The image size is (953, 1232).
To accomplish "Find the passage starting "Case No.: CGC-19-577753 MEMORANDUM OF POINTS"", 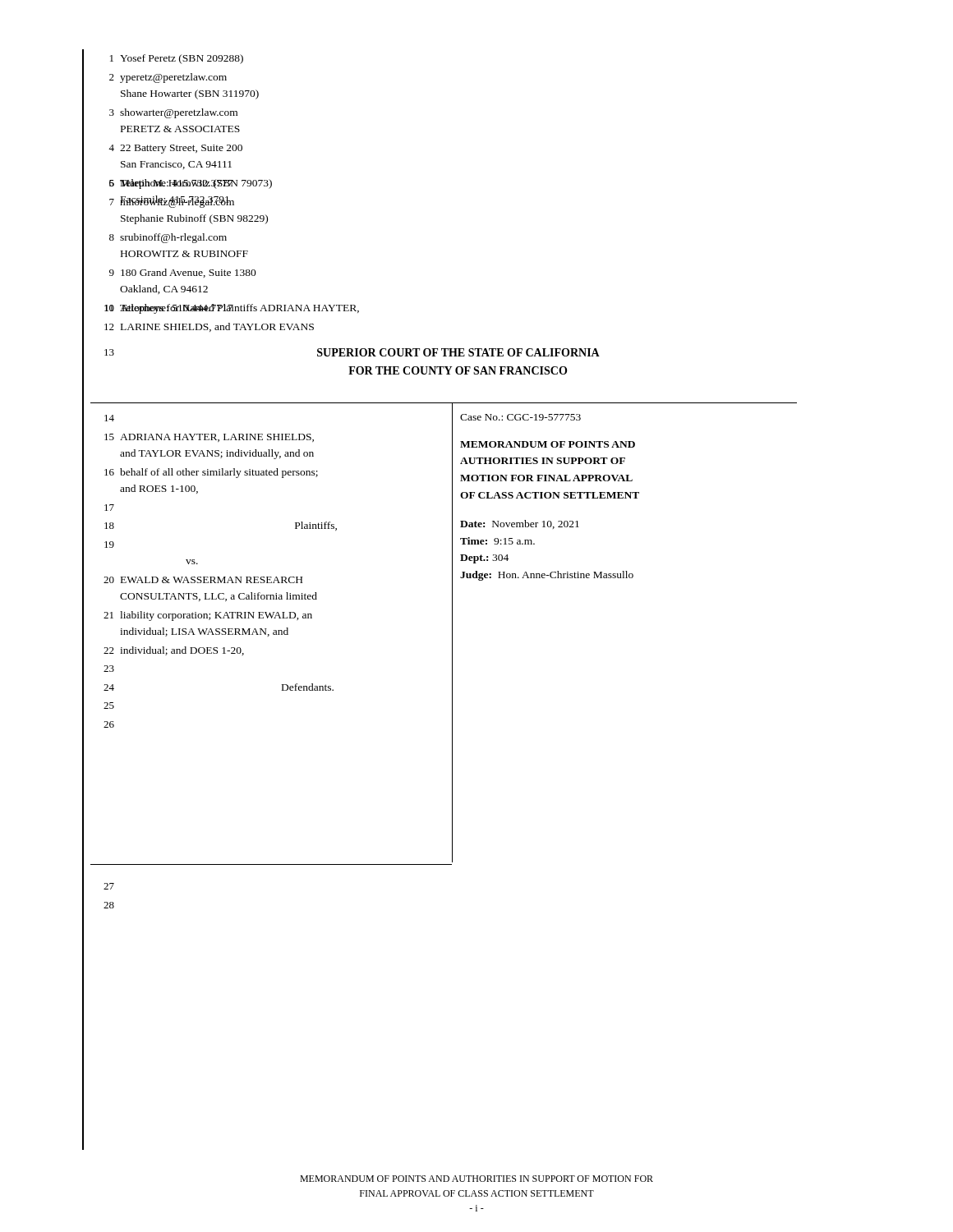I will [x=629, y=496].
